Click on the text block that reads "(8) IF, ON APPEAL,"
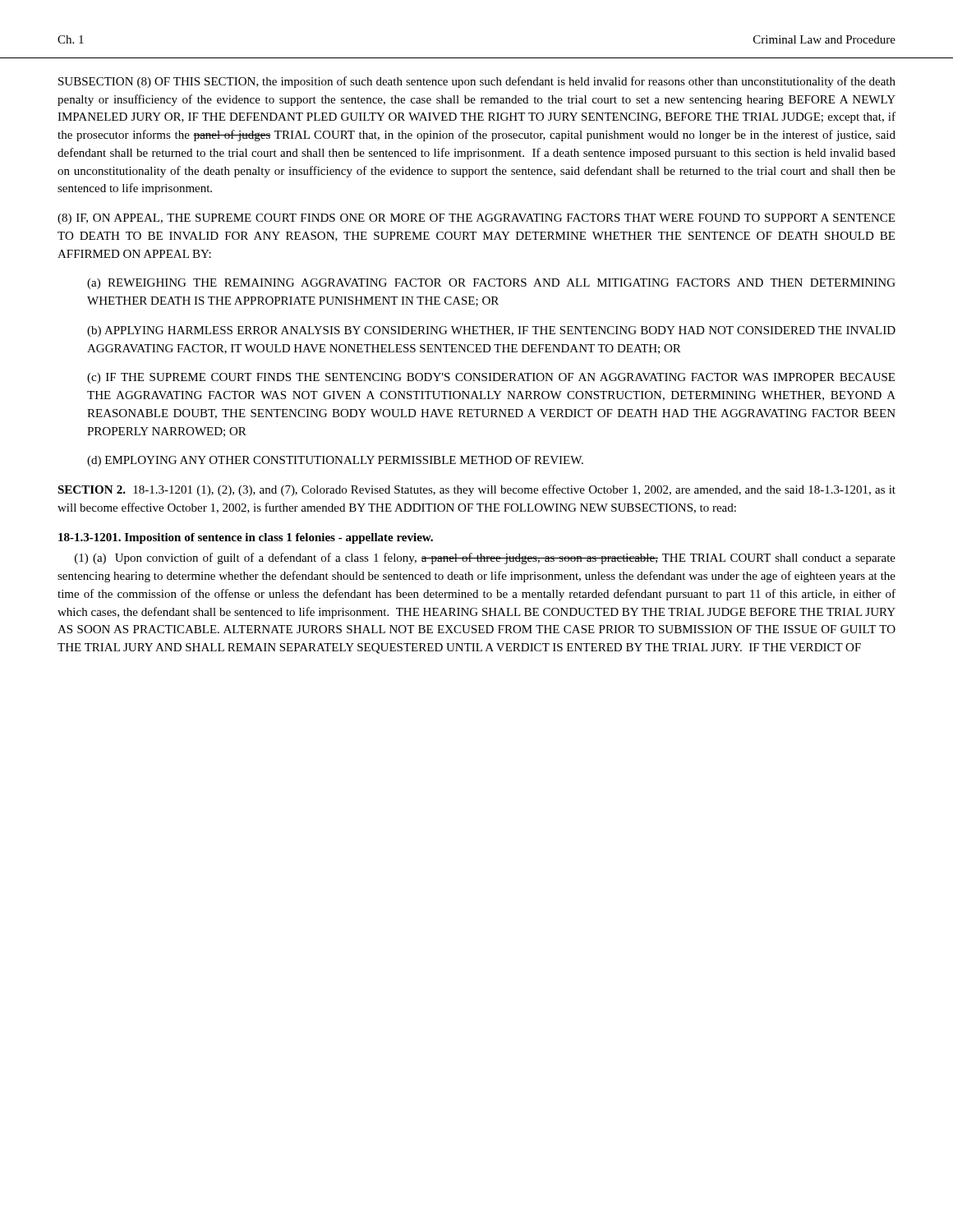 click(476, 236)
